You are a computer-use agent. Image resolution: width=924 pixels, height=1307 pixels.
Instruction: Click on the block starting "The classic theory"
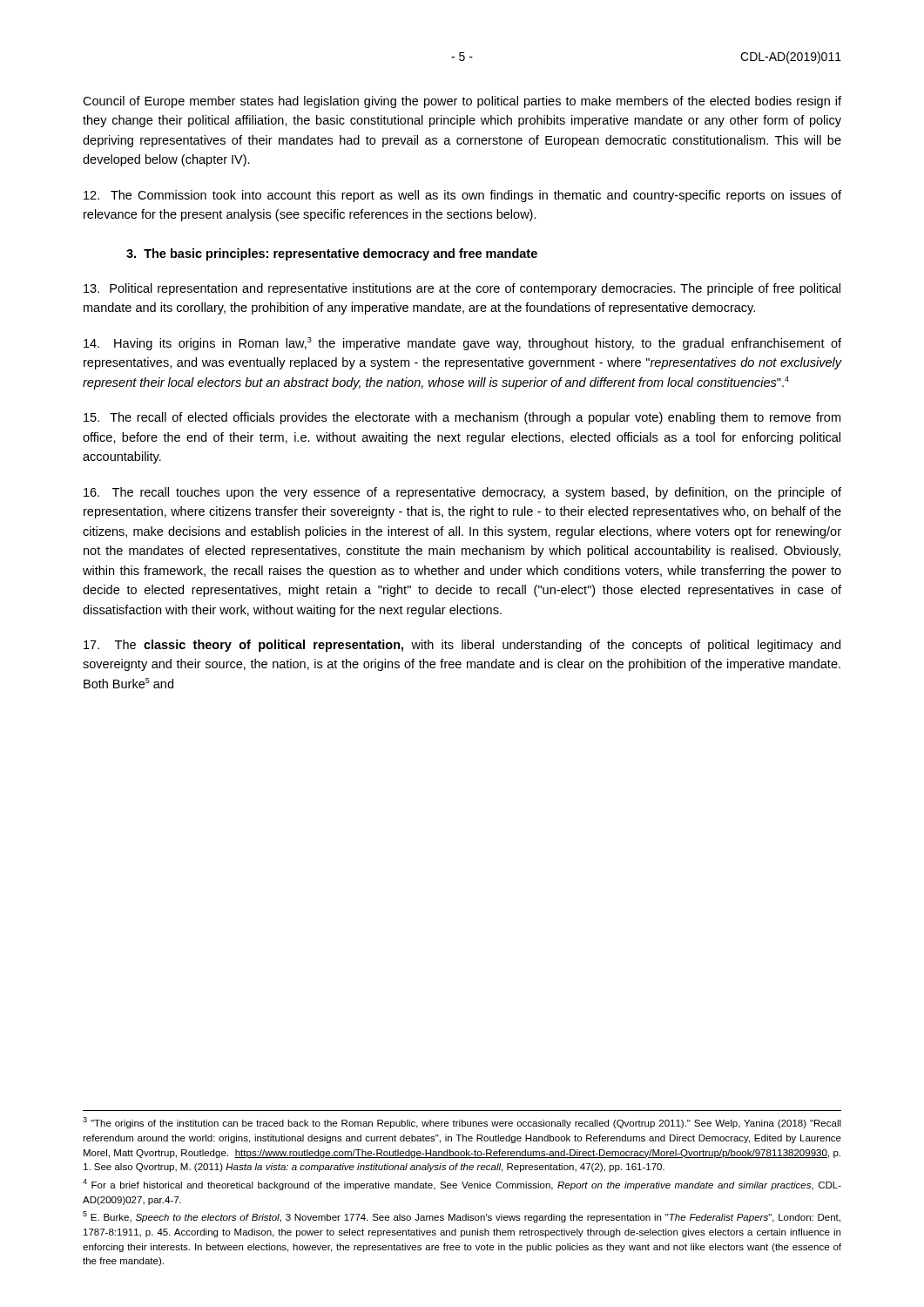point(462,664)
